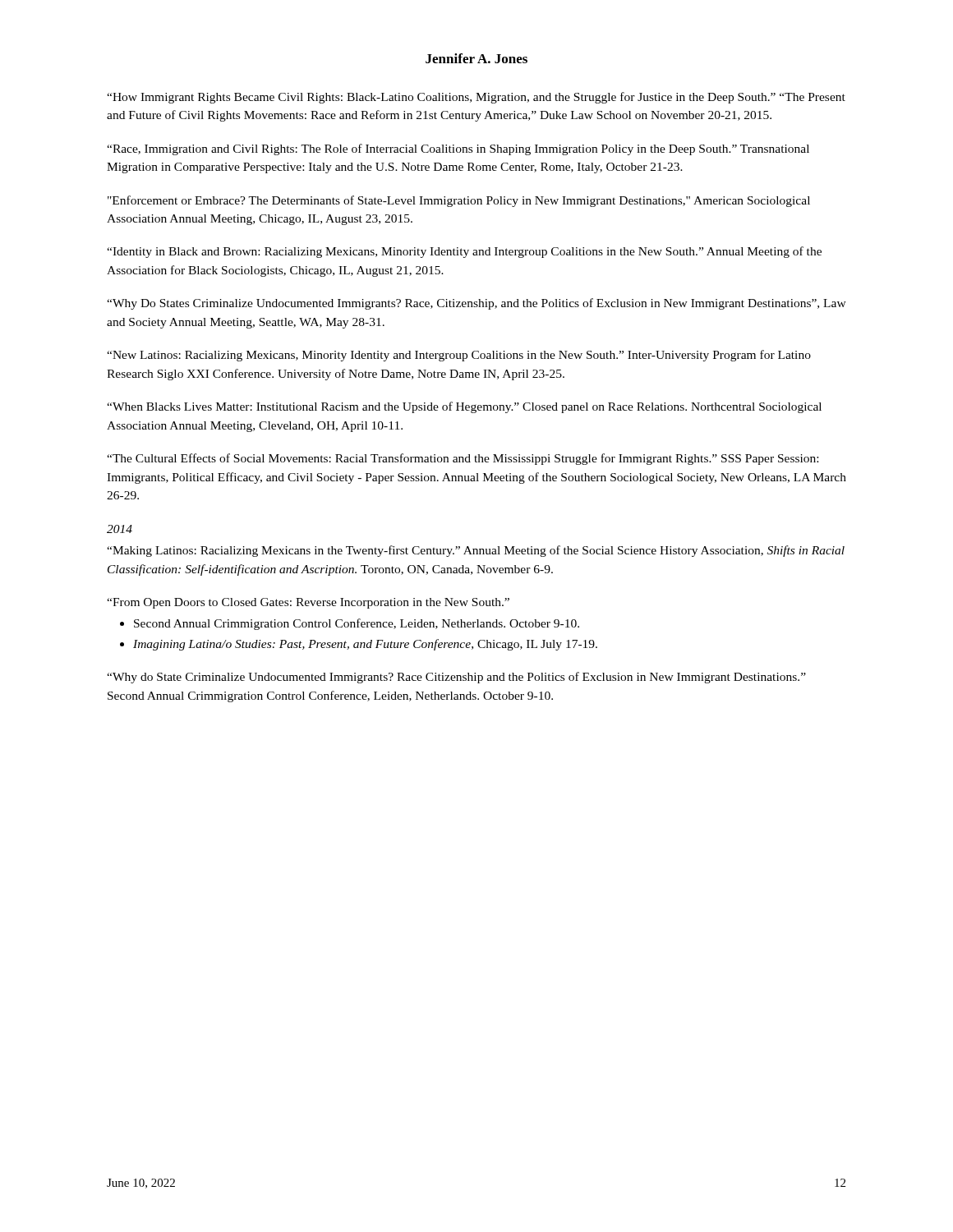Locate the text block that says "“From Open Doors to Closed Gates:"
This screenshot has width=953, height=1232.
coord(308,602)
